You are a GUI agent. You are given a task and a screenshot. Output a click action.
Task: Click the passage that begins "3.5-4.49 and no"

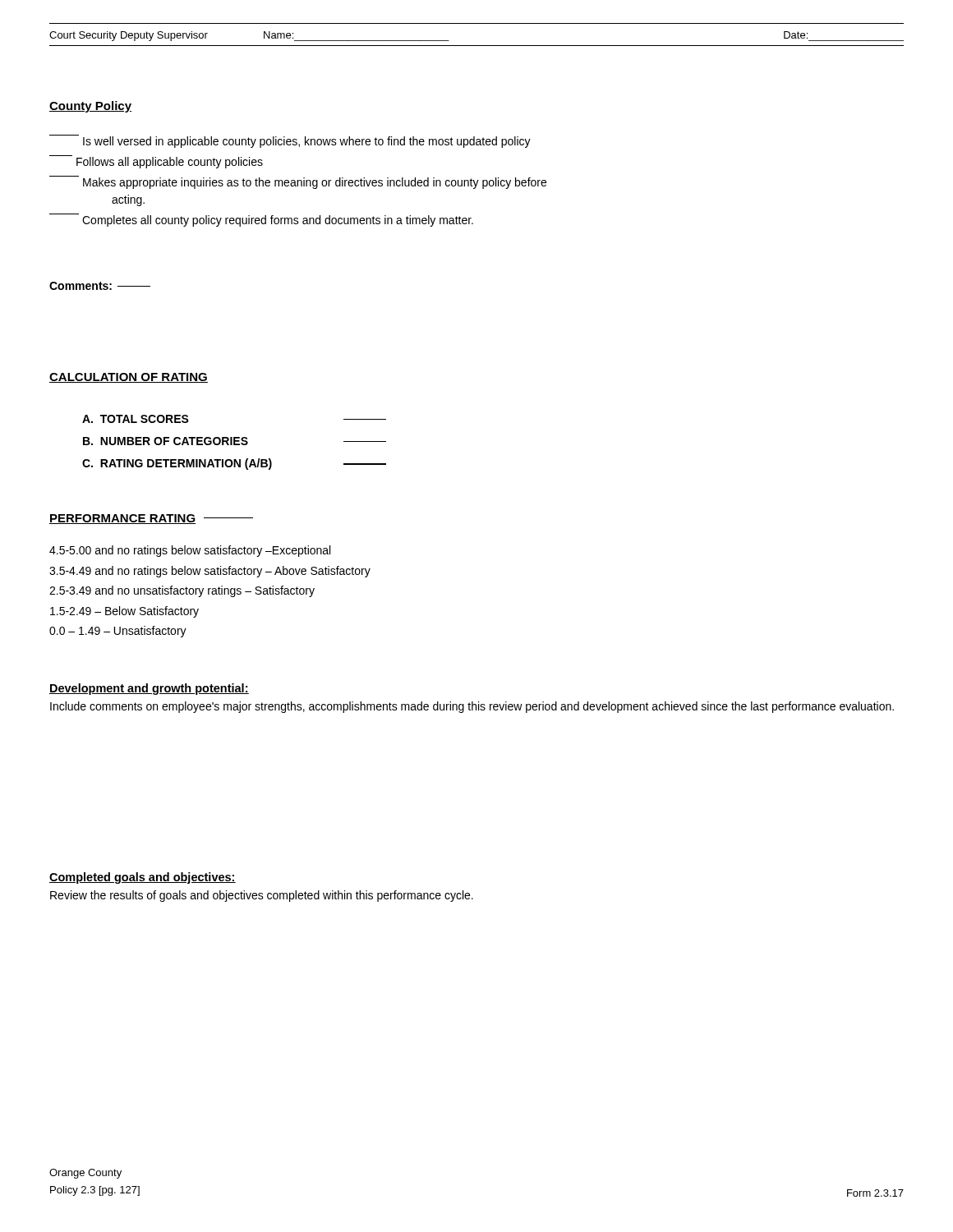(x=210, y=570)
